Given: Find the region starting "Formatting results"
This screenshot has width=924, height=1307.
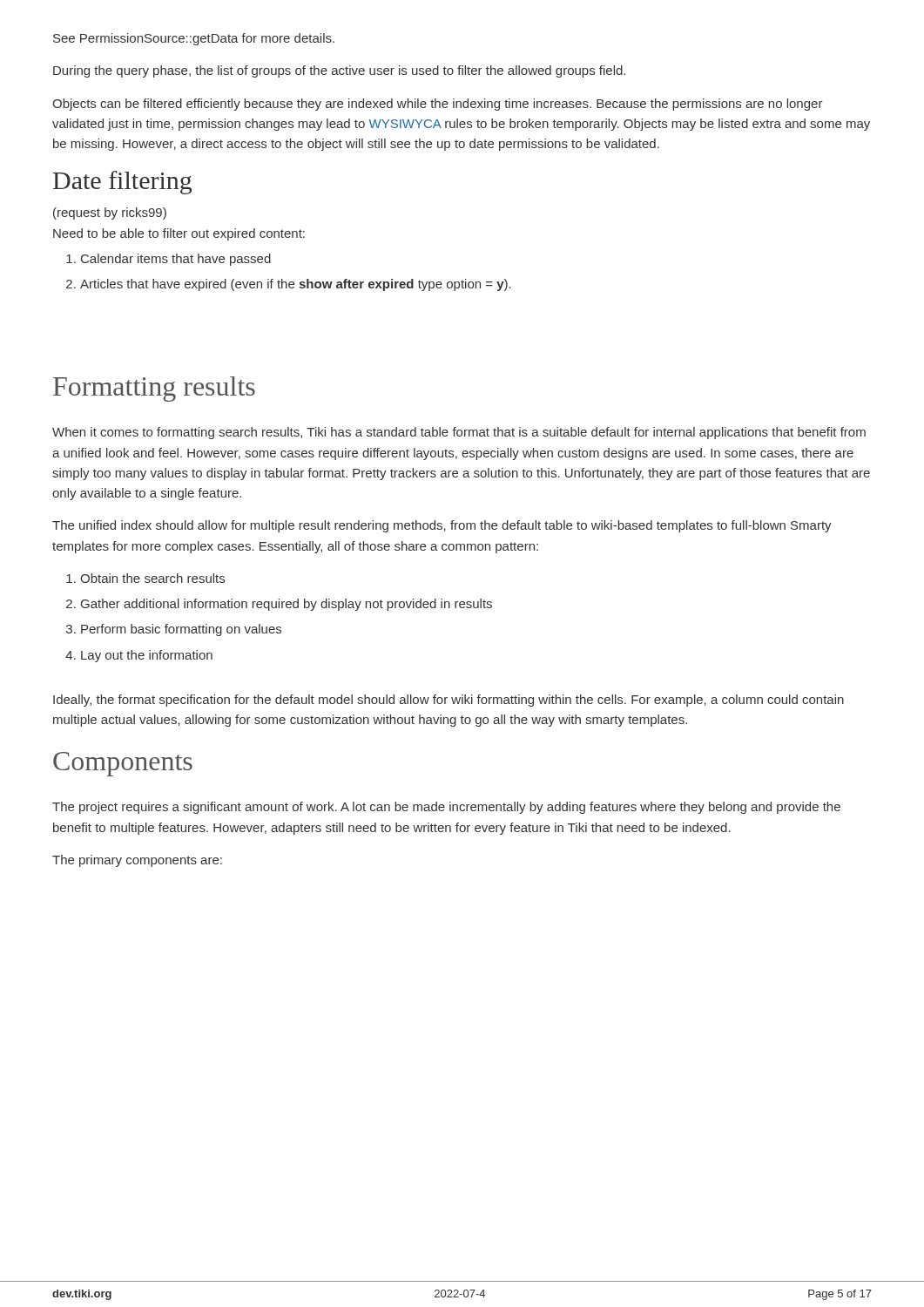Looking at the screenshot, I should coord(154,389).
